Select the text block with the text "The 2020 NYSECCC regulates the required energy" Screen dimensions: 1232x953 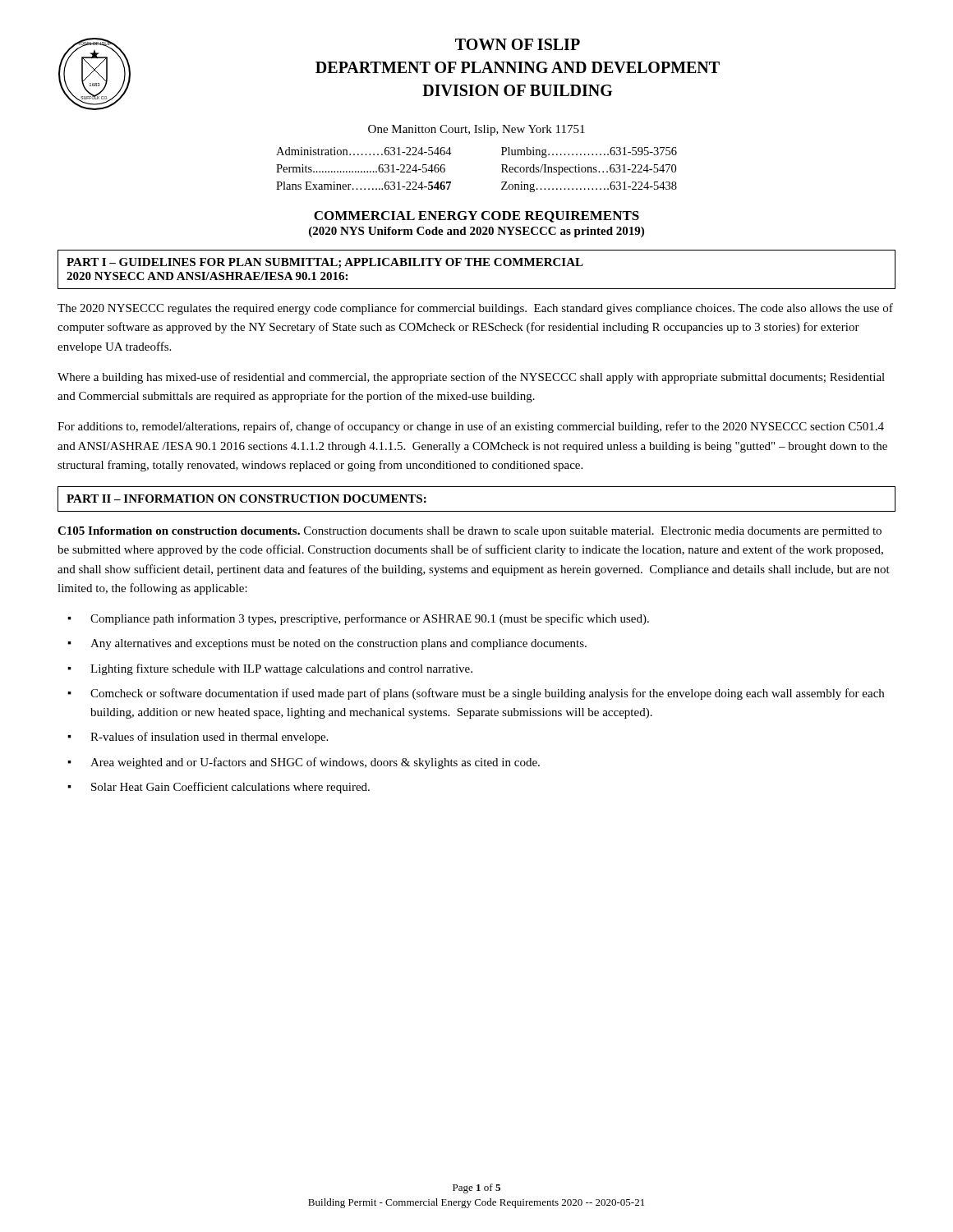tap(475, 327)
